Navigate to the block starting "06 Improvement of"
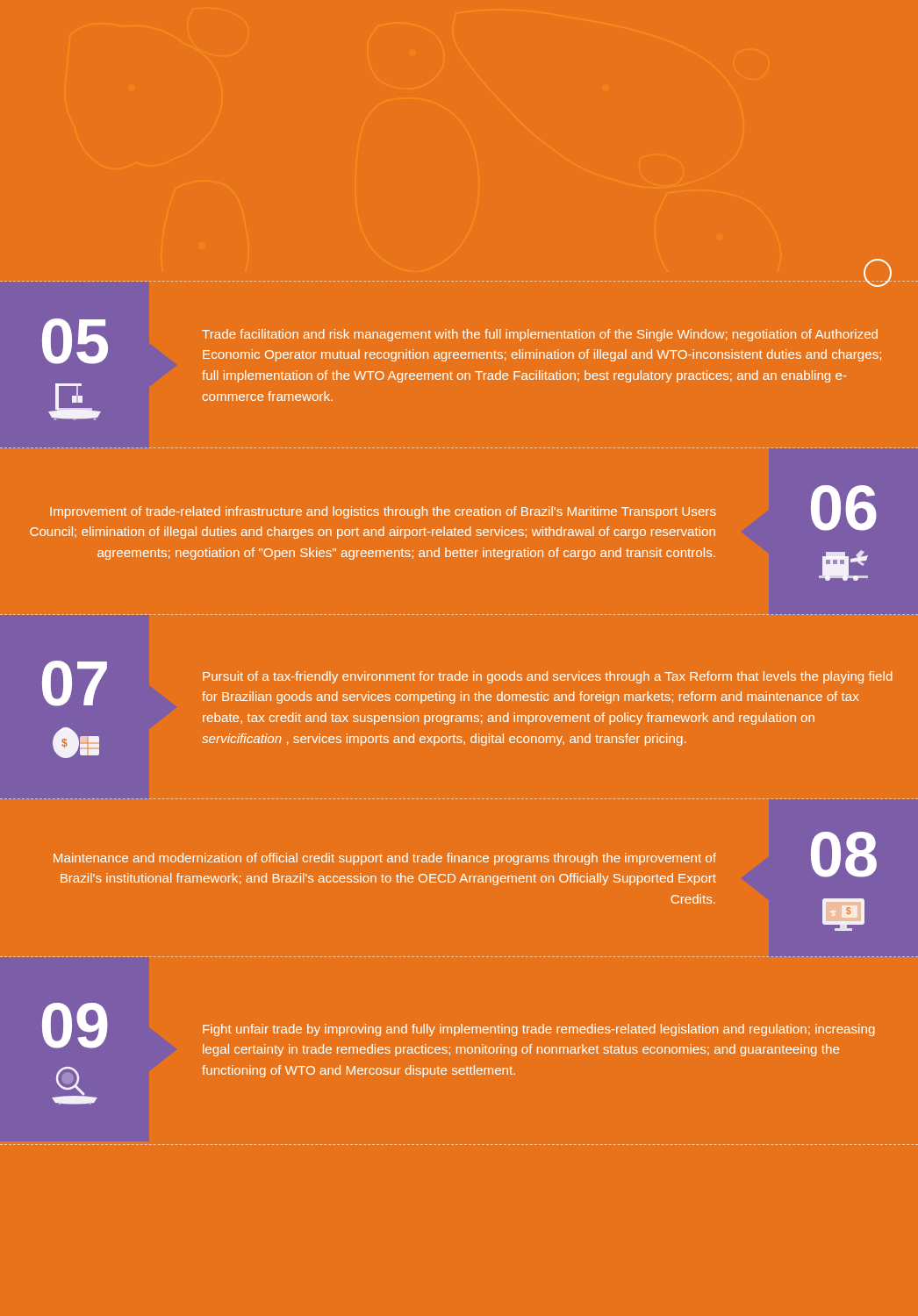This screenshot has height=1316, width=918. pos(459,532)
